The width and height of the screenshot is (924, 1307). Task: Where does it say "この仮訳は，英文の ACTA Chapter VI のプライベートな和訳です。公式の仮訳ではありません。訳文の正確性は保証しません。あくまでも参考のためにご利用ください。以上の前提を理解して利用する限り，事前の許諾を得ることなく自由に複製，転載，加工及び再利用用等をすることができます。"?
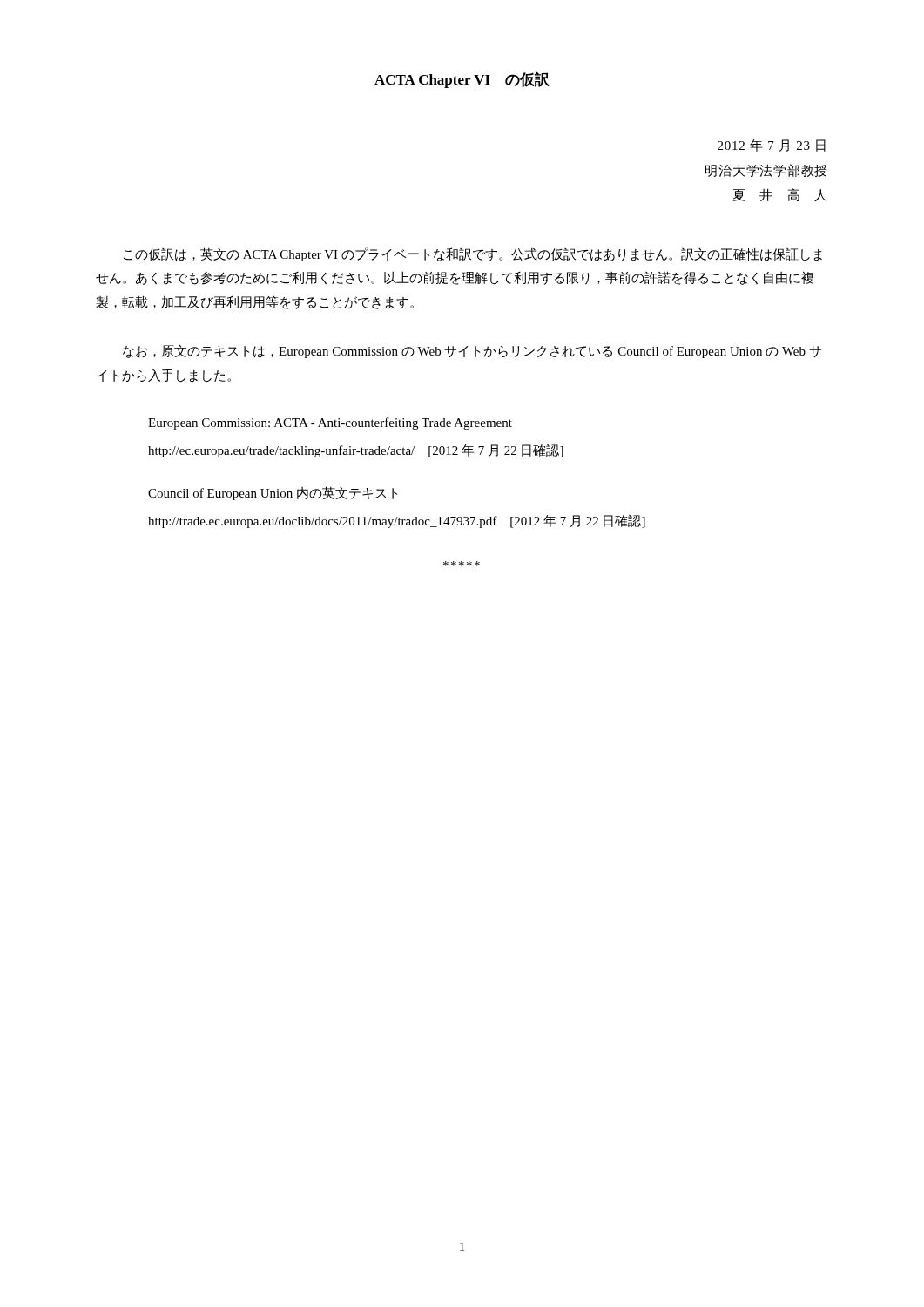point(460,278)
